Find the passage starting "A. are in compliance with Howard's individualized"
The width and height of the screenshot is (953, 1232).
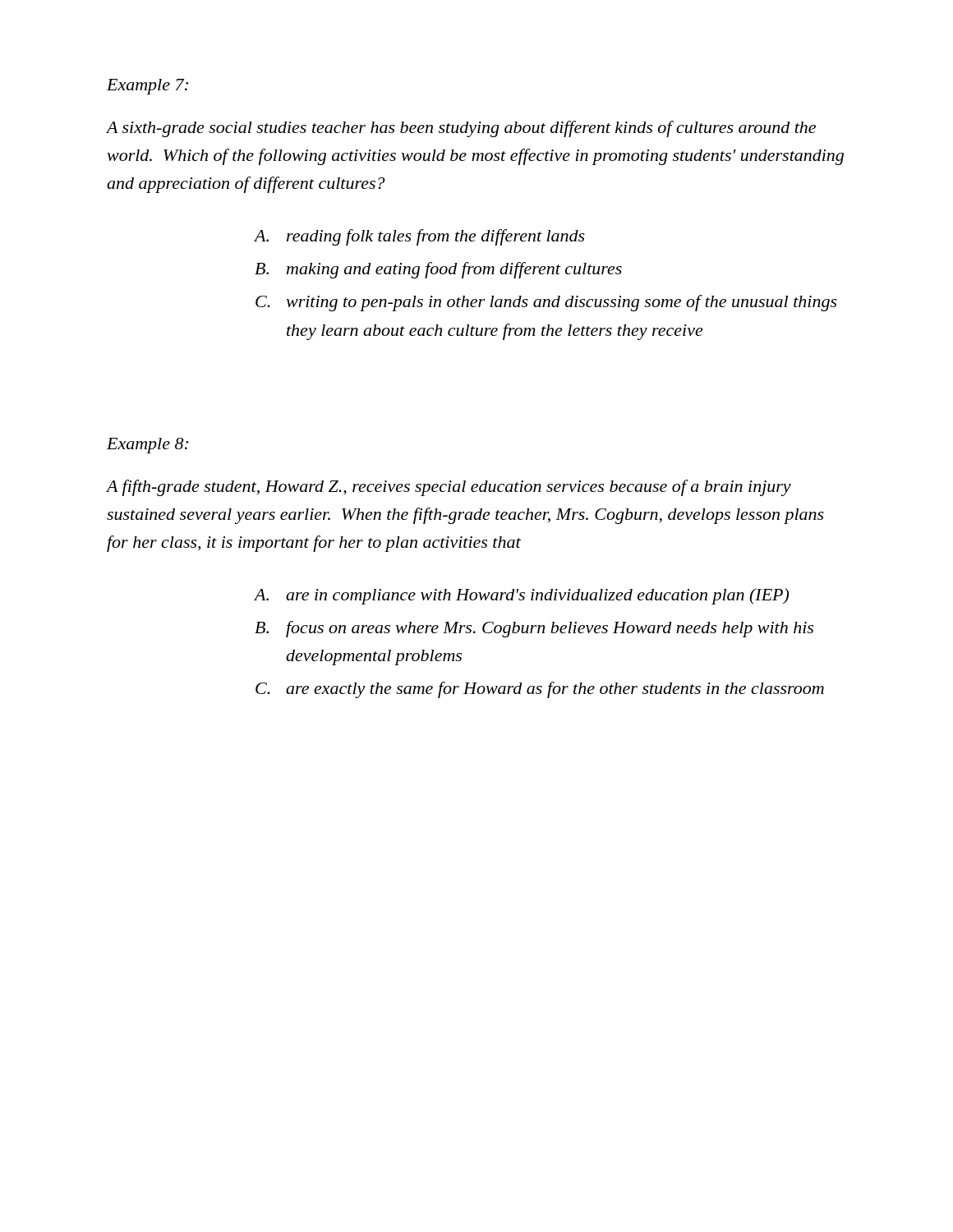point(522,595)
